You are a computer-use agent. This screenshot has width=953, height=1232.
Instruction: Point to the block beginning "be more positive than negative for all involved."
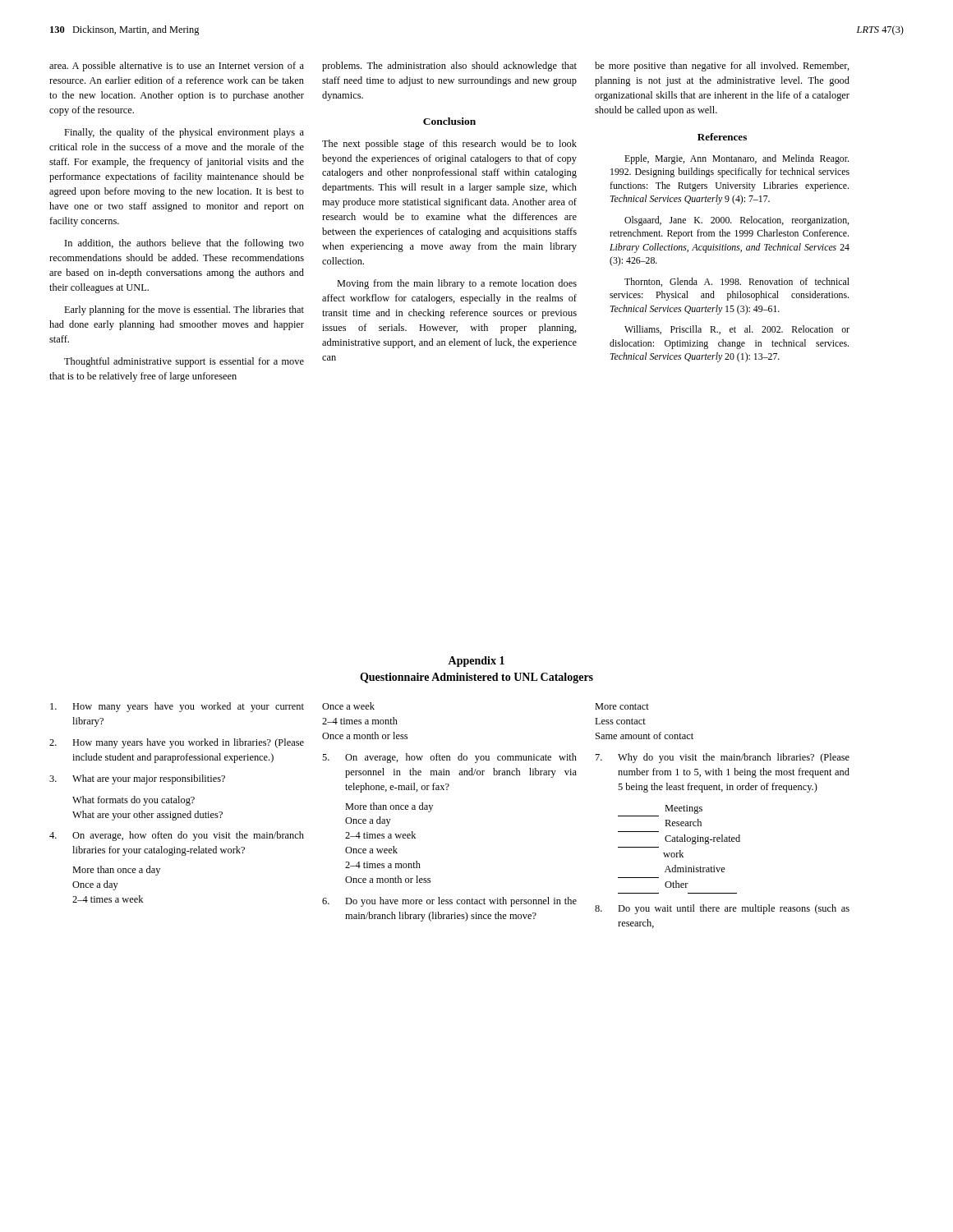722,89
